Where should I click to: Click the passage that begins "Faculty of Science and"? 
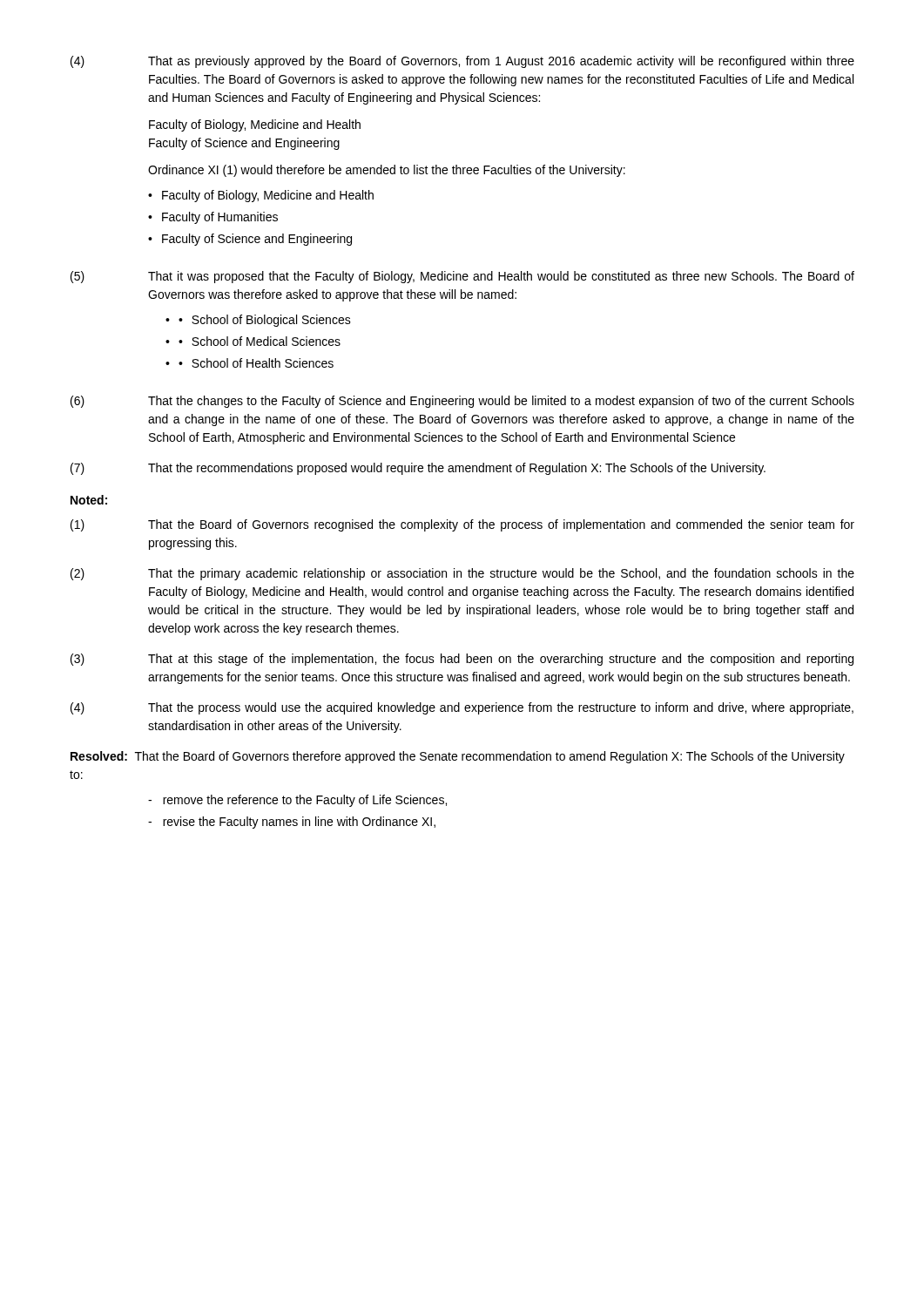click(x=257, y=239)
